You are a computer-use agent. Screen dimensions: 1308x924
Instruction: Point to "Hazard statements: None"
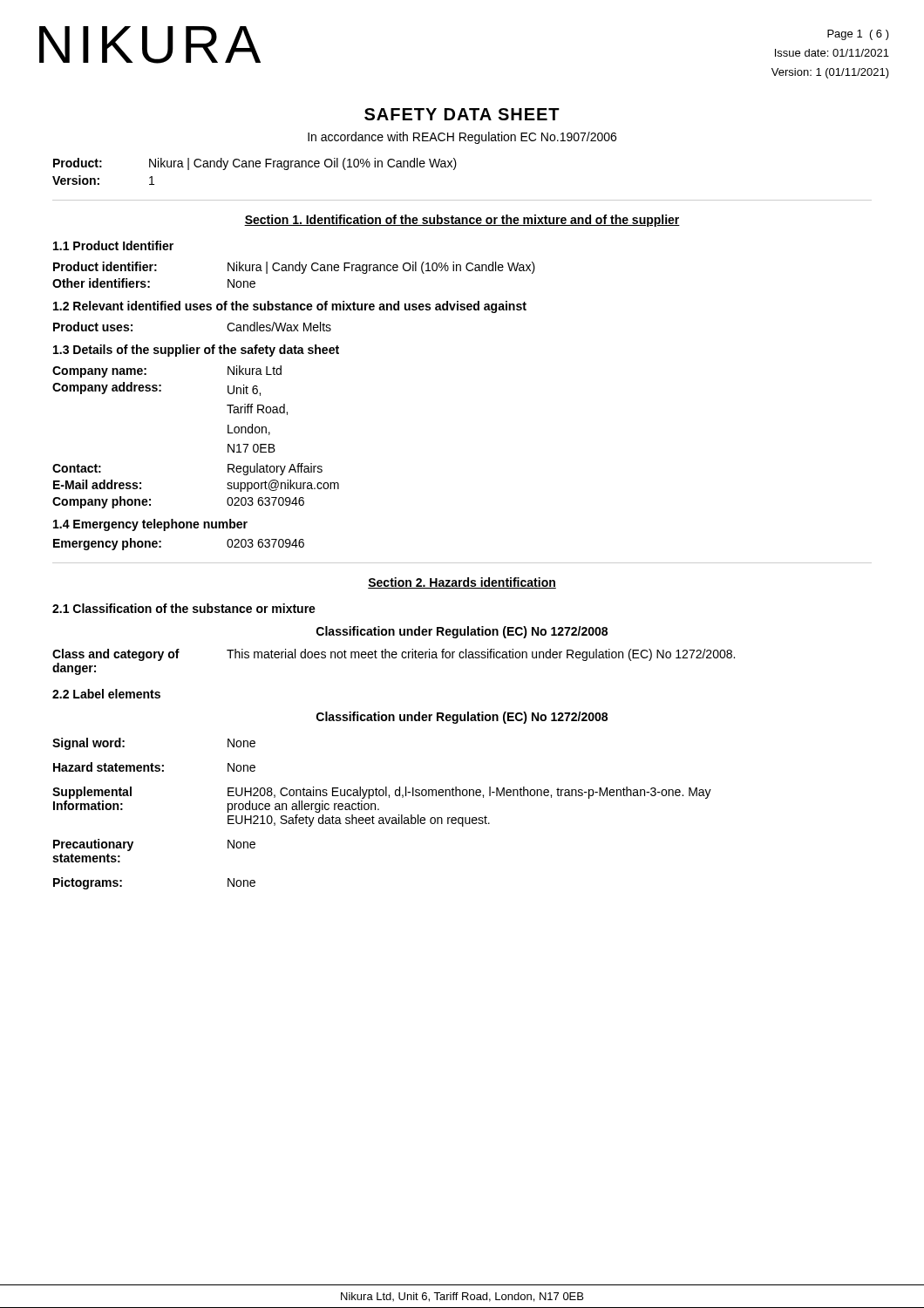coord(154,767)
